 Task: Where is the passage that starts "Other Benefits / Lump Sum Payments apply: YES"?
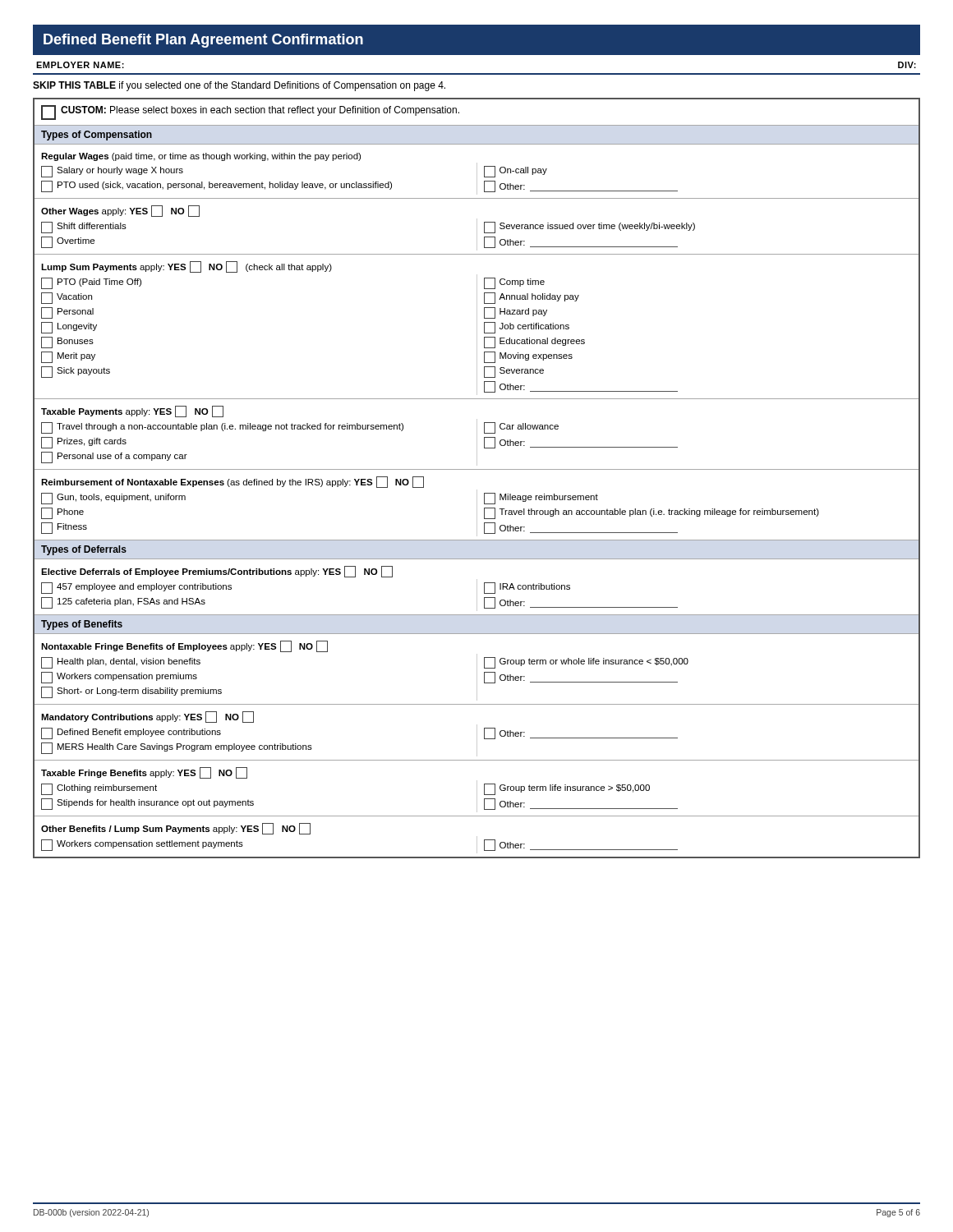click(476, 838)
